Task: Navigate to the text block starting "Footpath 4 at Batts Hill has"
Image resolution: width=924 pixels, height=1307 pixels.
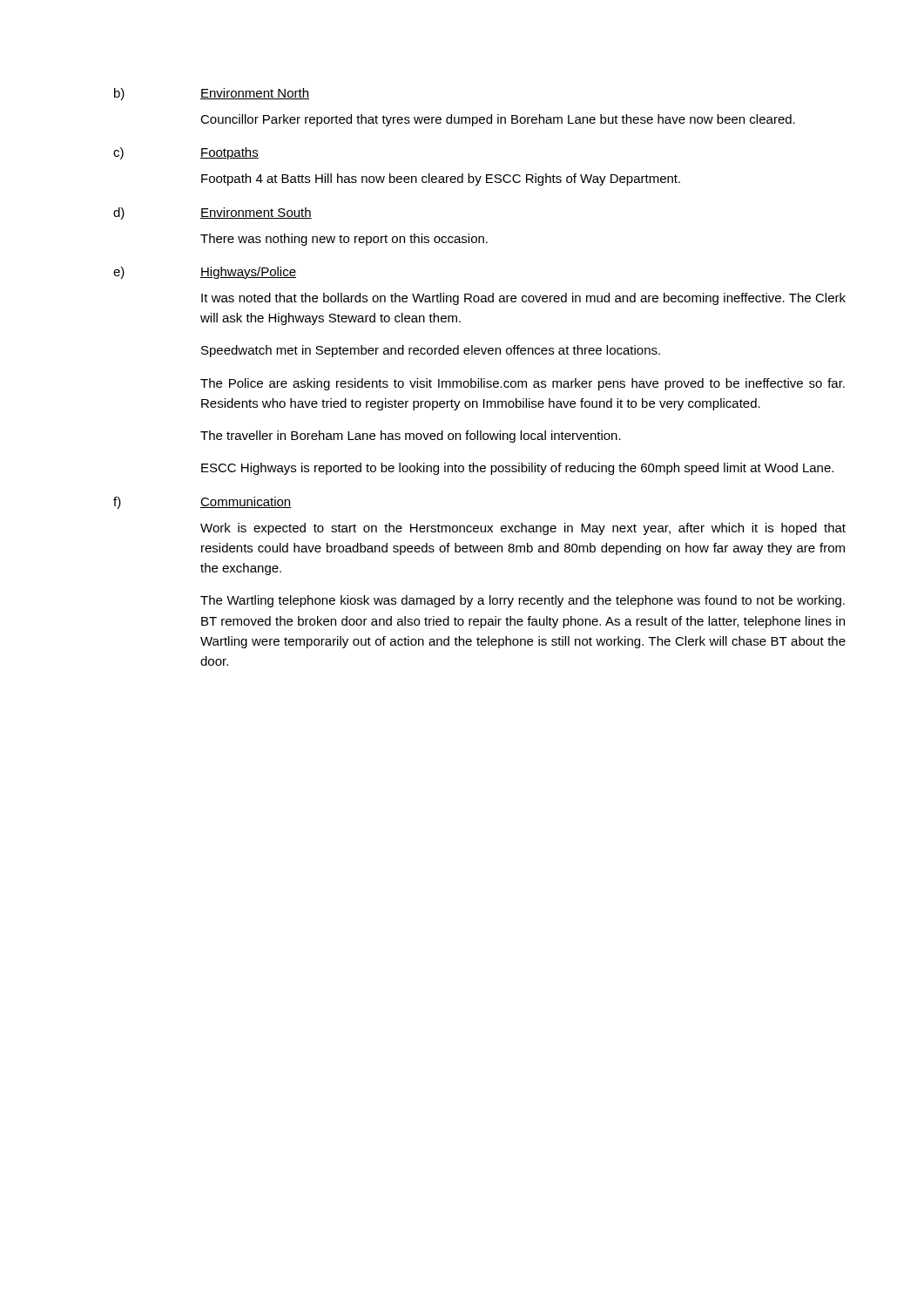Action: tap(523, 178)
